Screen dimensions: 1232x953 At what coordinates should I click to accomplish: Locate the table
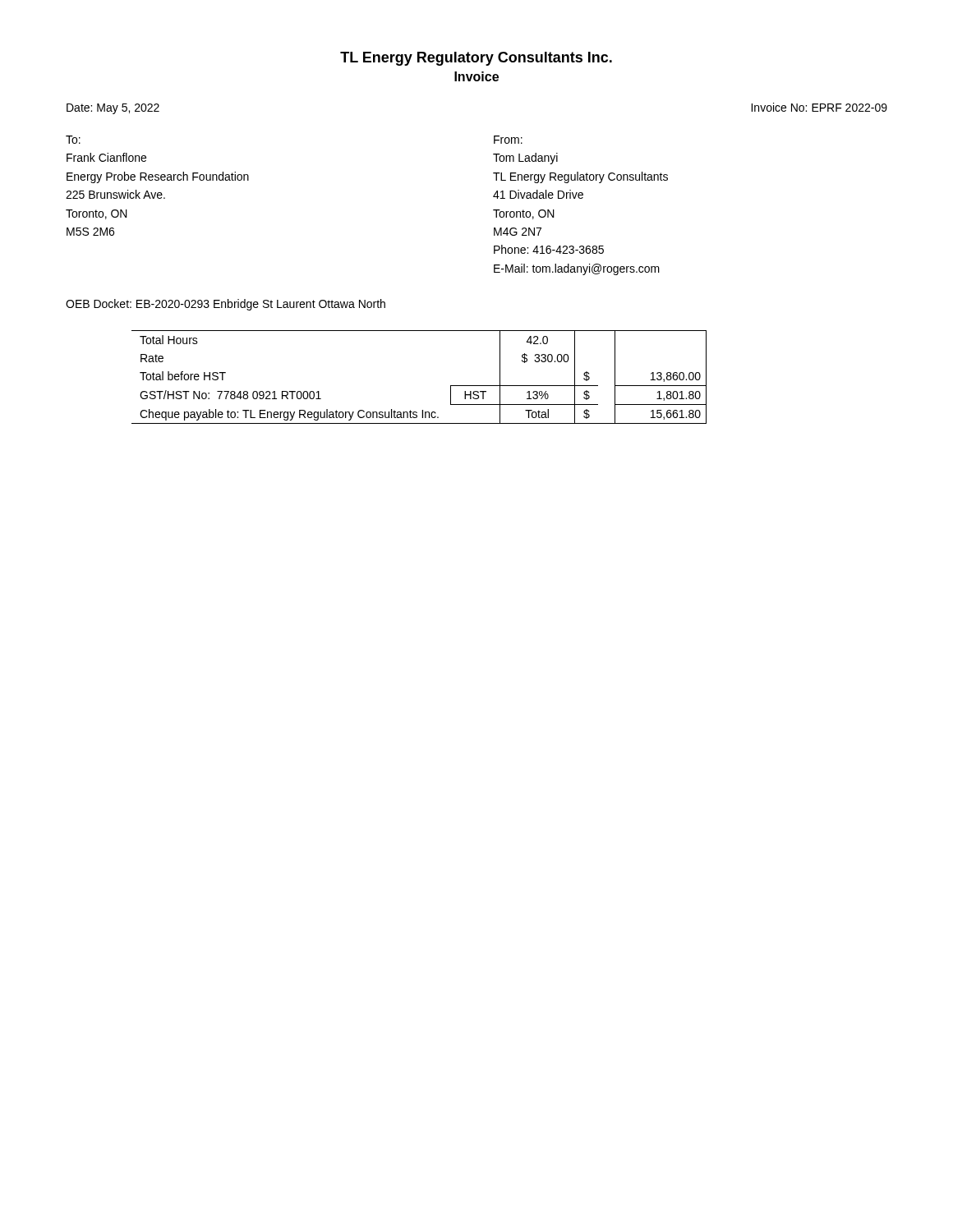click(476, 377)
